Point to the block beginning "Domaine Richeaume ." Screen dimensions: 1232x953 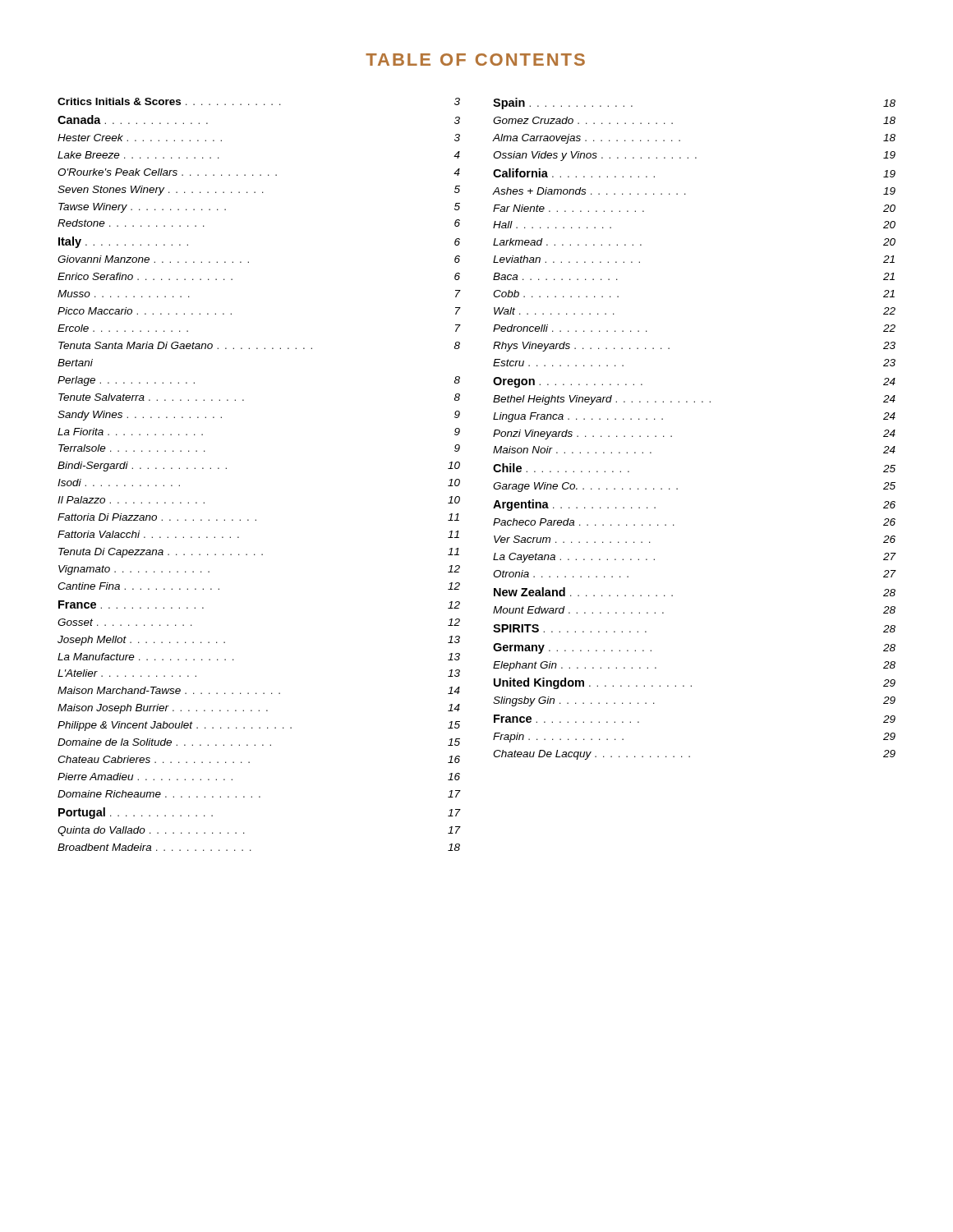tap(259, 795)
